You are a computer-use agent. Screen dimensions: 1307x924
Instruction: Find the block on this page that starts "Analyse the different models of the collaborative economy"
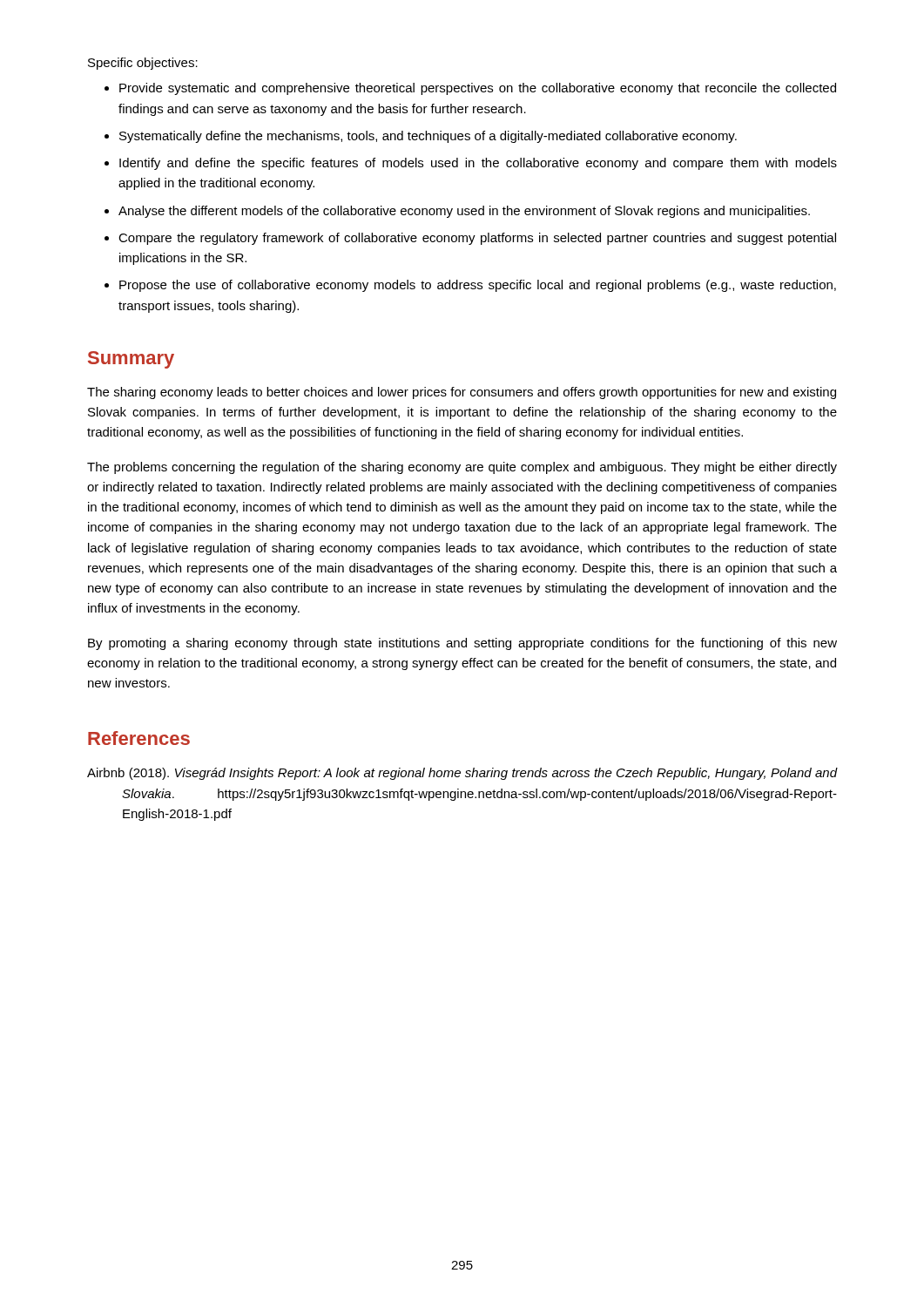(465, 210)
